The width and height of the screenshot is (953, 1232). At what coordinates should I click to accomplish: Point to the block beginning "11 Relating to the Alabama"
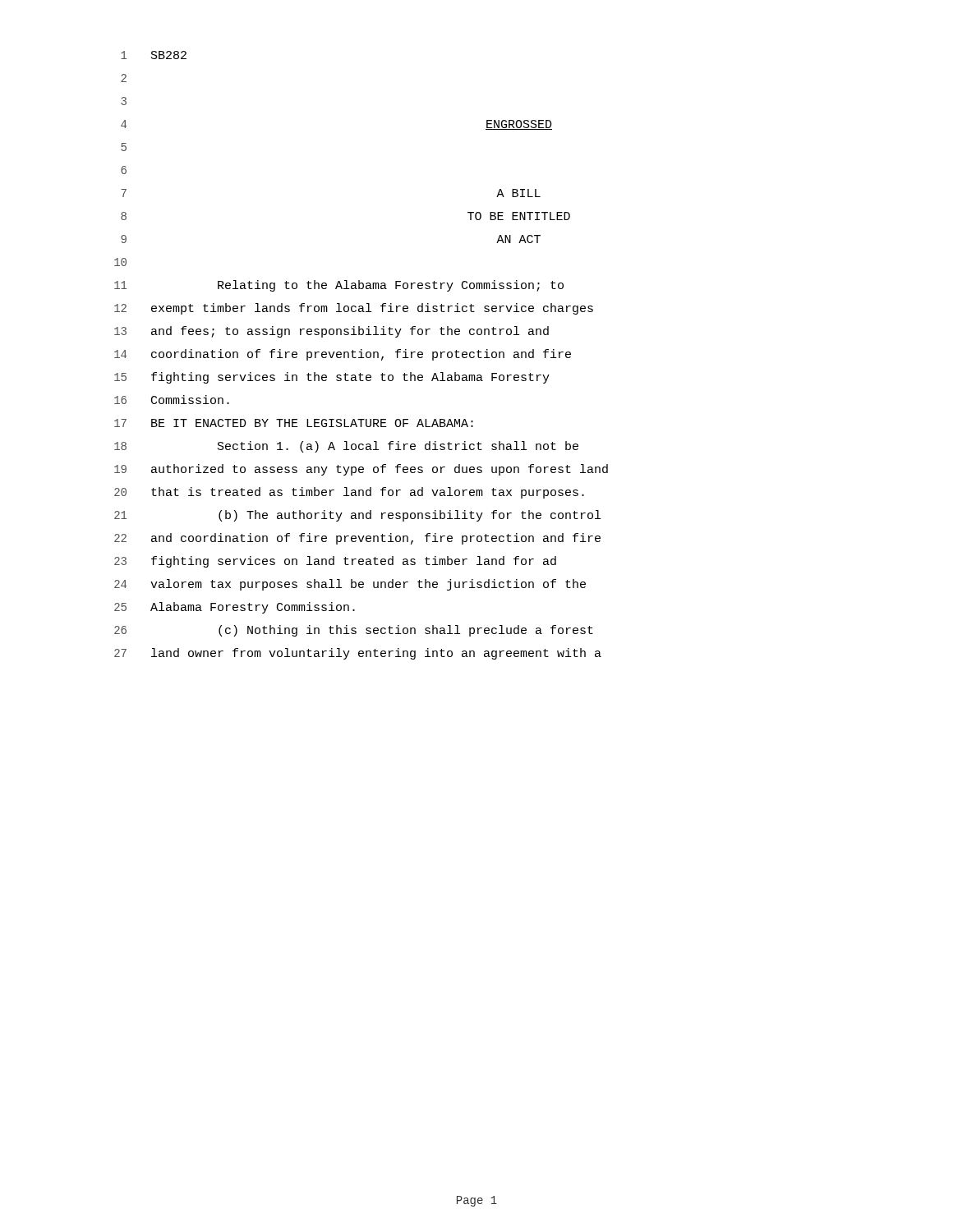coord(485,286)
